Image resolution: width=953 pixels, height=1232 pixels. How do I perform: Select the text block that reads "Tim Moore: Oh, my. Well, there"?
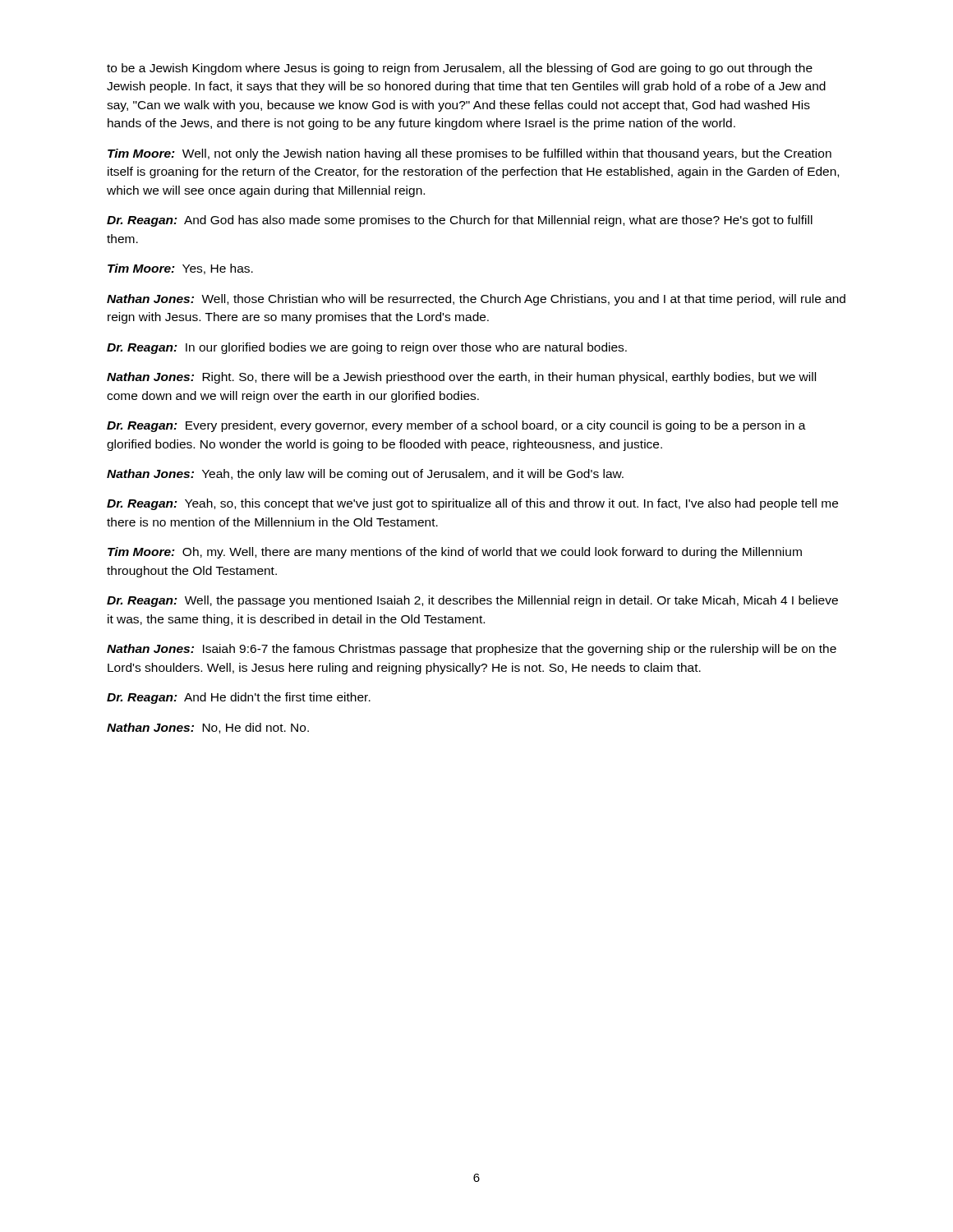(455, 561)
